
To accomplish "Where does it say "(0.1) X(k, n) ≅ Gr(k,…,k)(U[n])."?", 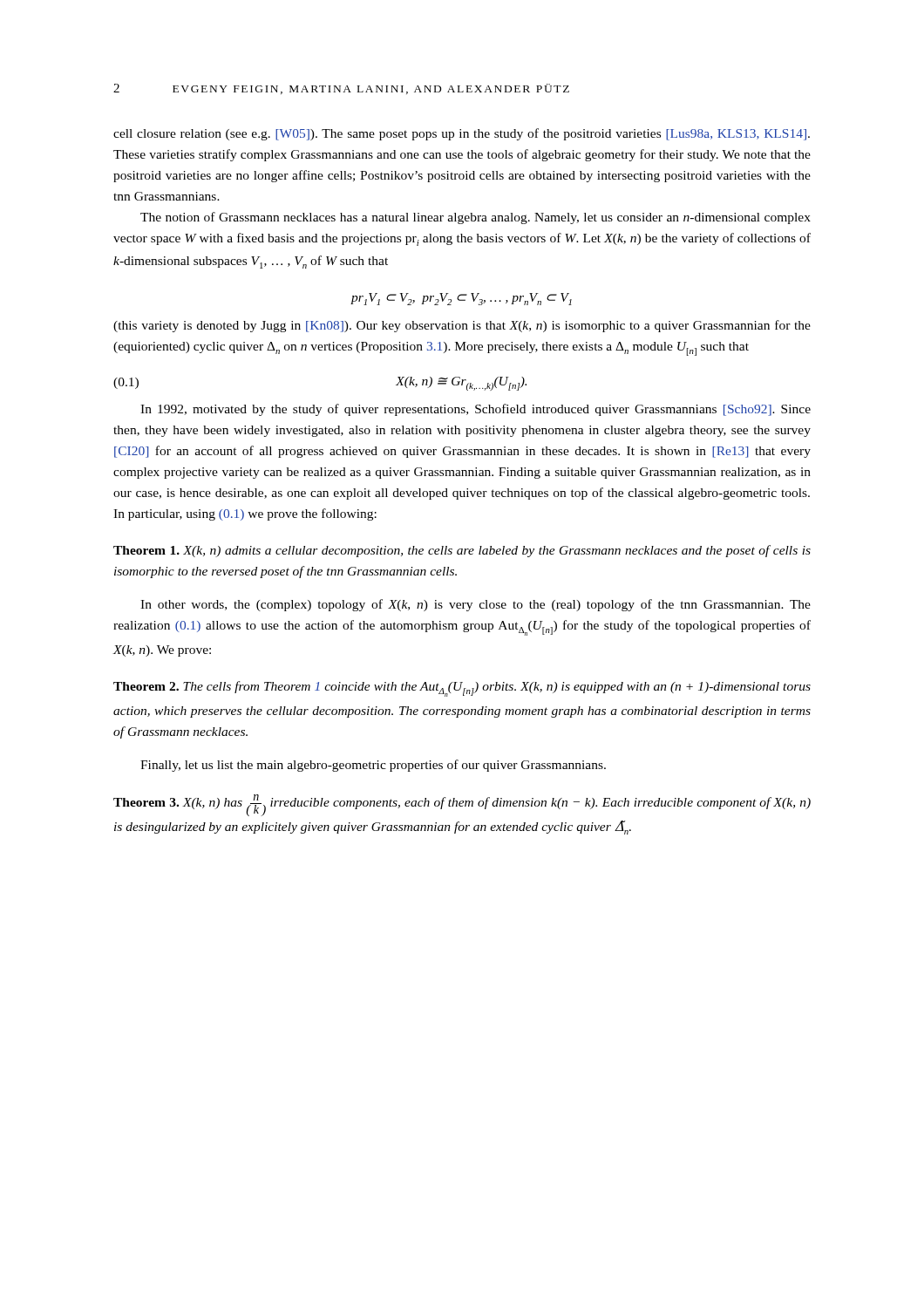I will pyautogui.click(x=122, y=384).
